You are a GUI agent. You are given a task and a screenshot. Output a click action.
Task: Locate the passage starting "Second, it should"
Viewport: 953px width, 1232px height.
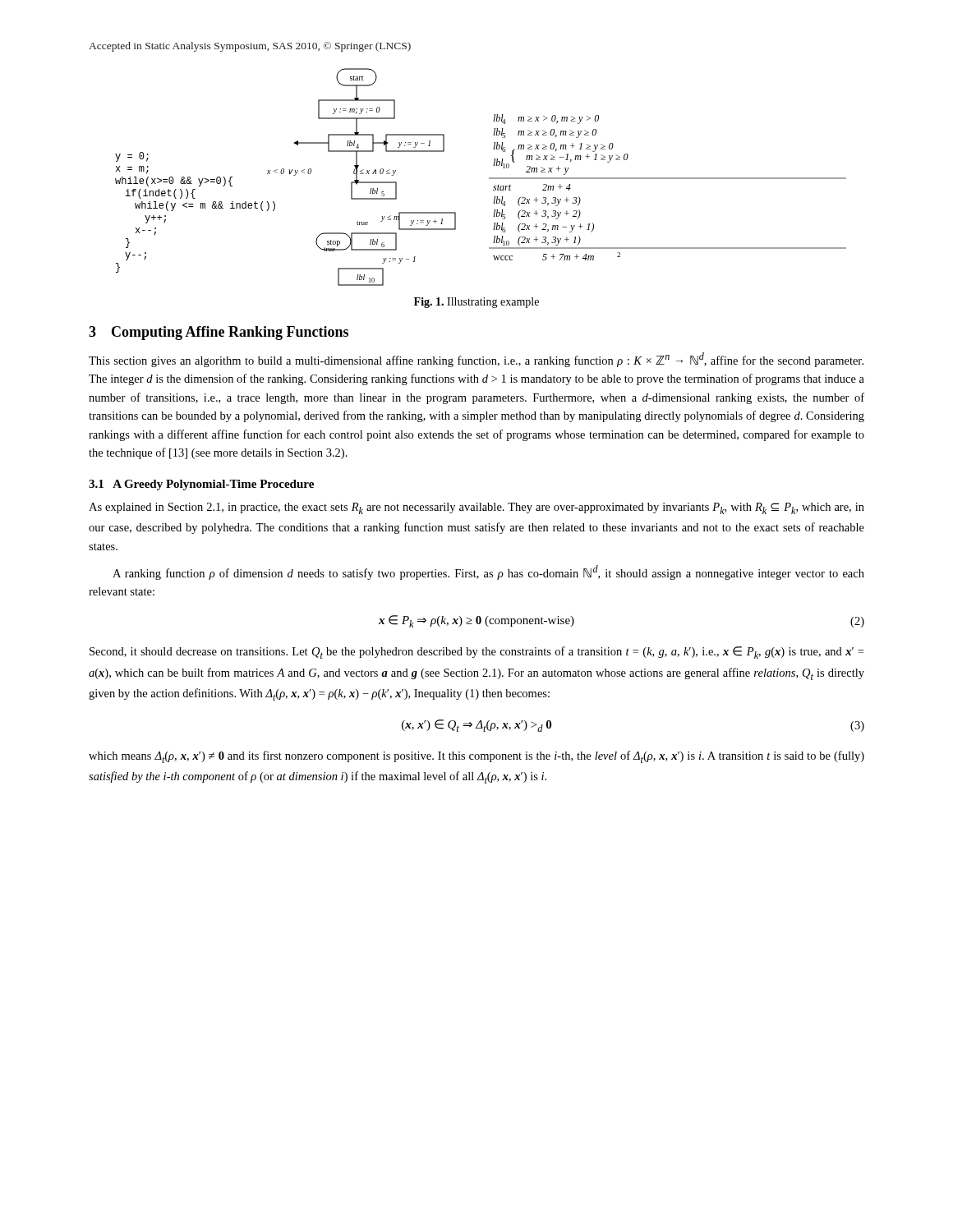click(x=476, y=674)
